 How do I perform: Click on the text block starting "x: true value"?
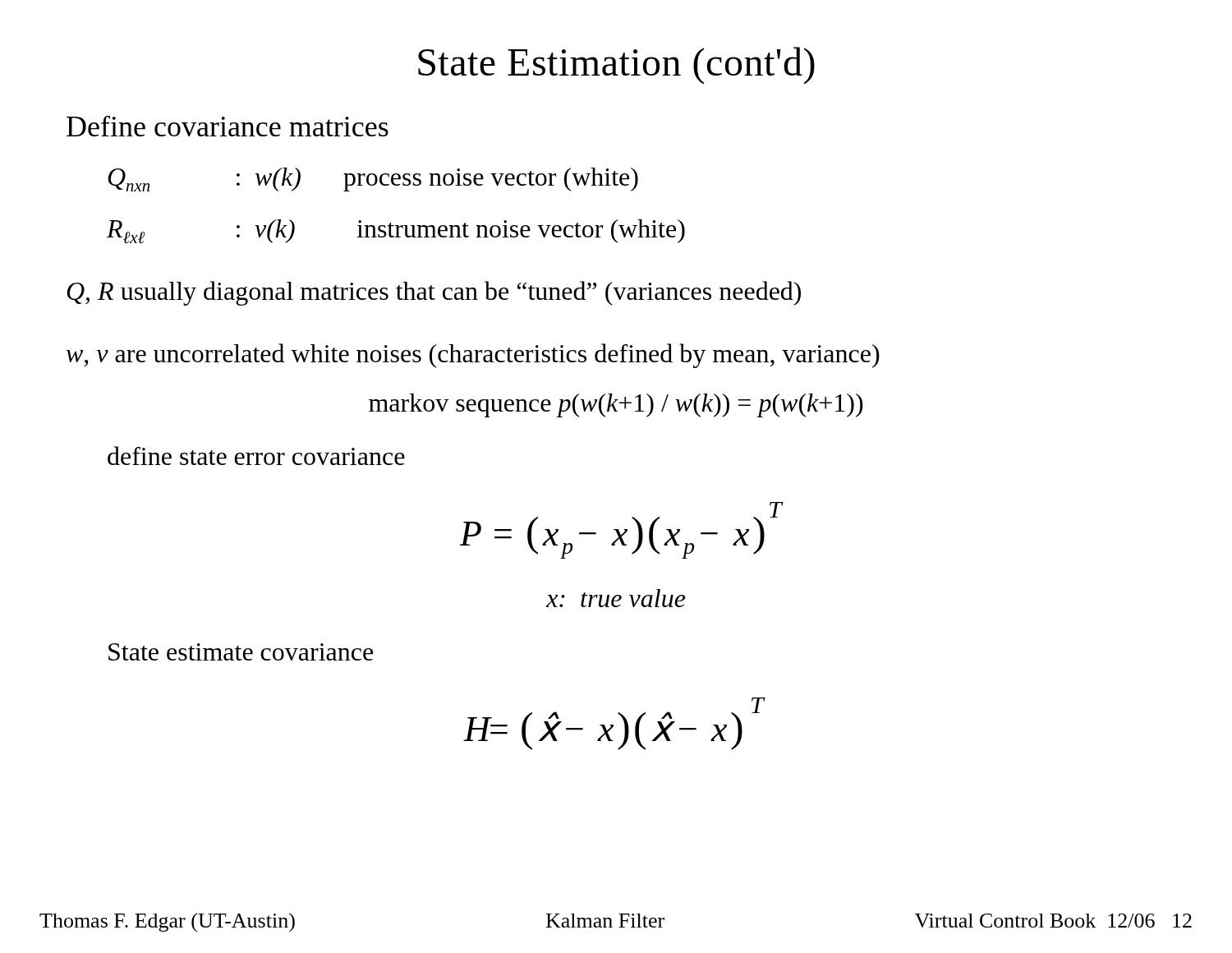tap(616, 598)
